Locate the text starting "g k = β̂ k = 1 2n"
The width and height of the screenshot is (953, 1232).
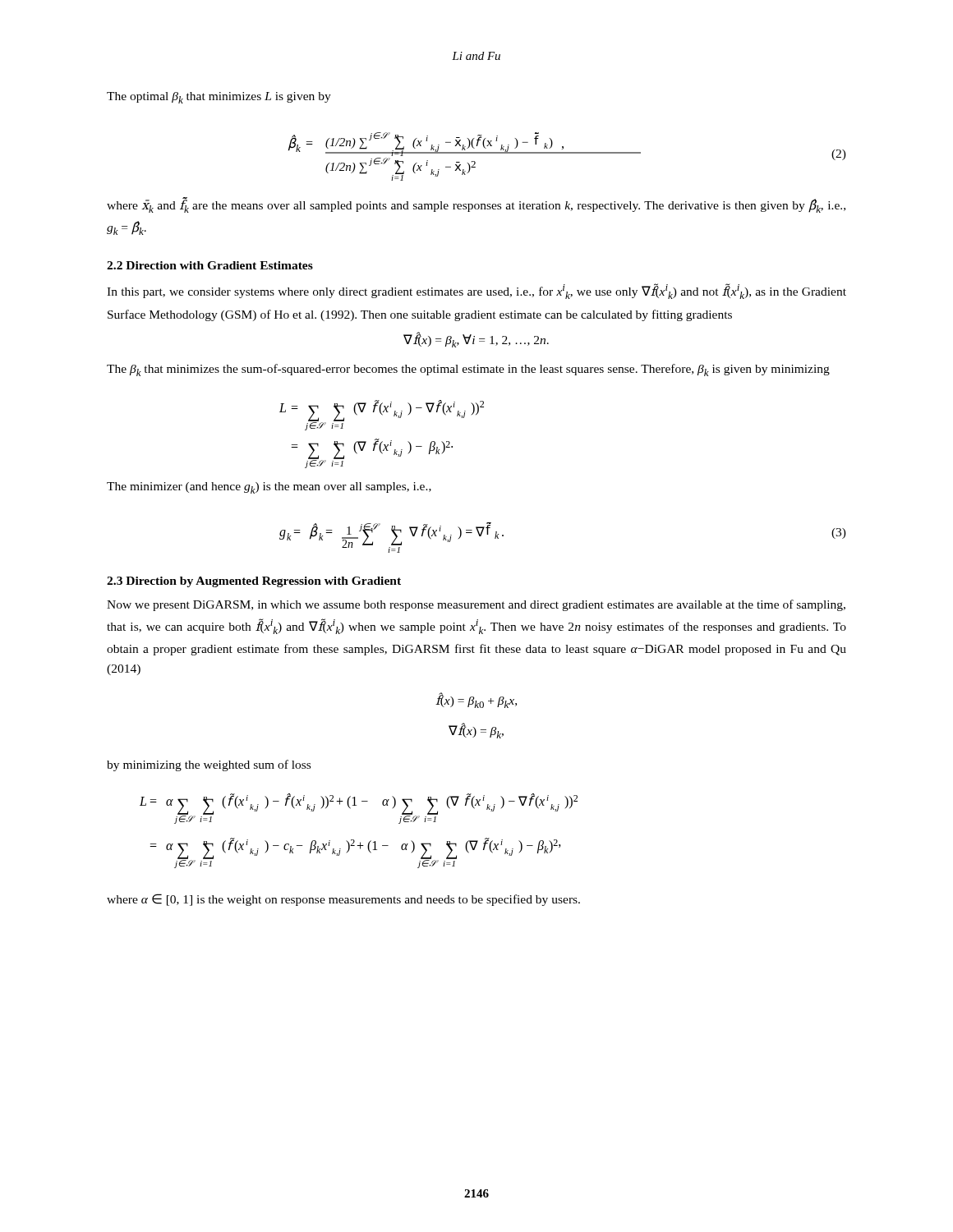[x=396, y=538]
